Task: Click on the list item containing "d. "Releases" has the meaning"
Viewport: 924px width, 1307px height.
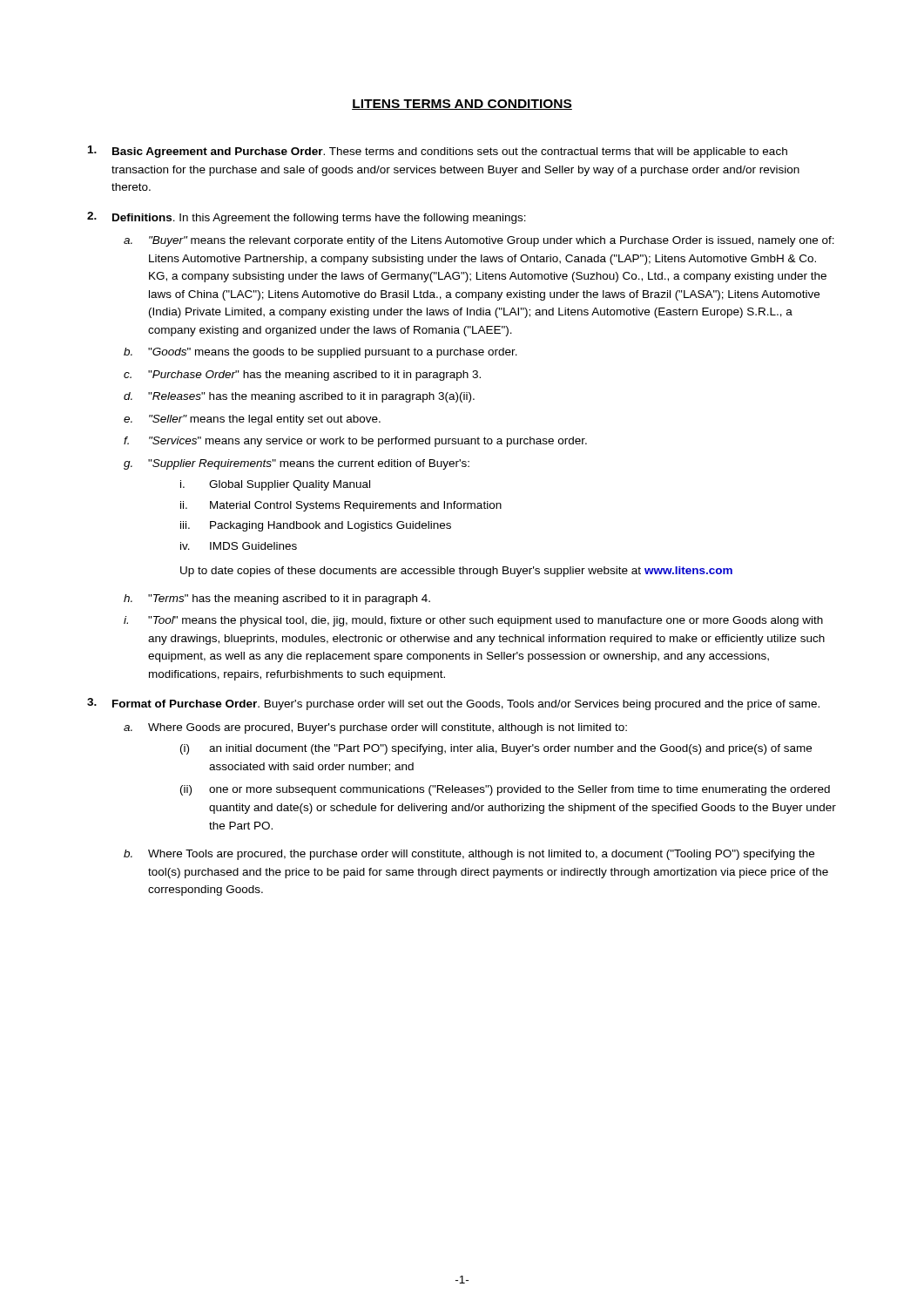Action: pyautogui.click(x=480, y=397)
